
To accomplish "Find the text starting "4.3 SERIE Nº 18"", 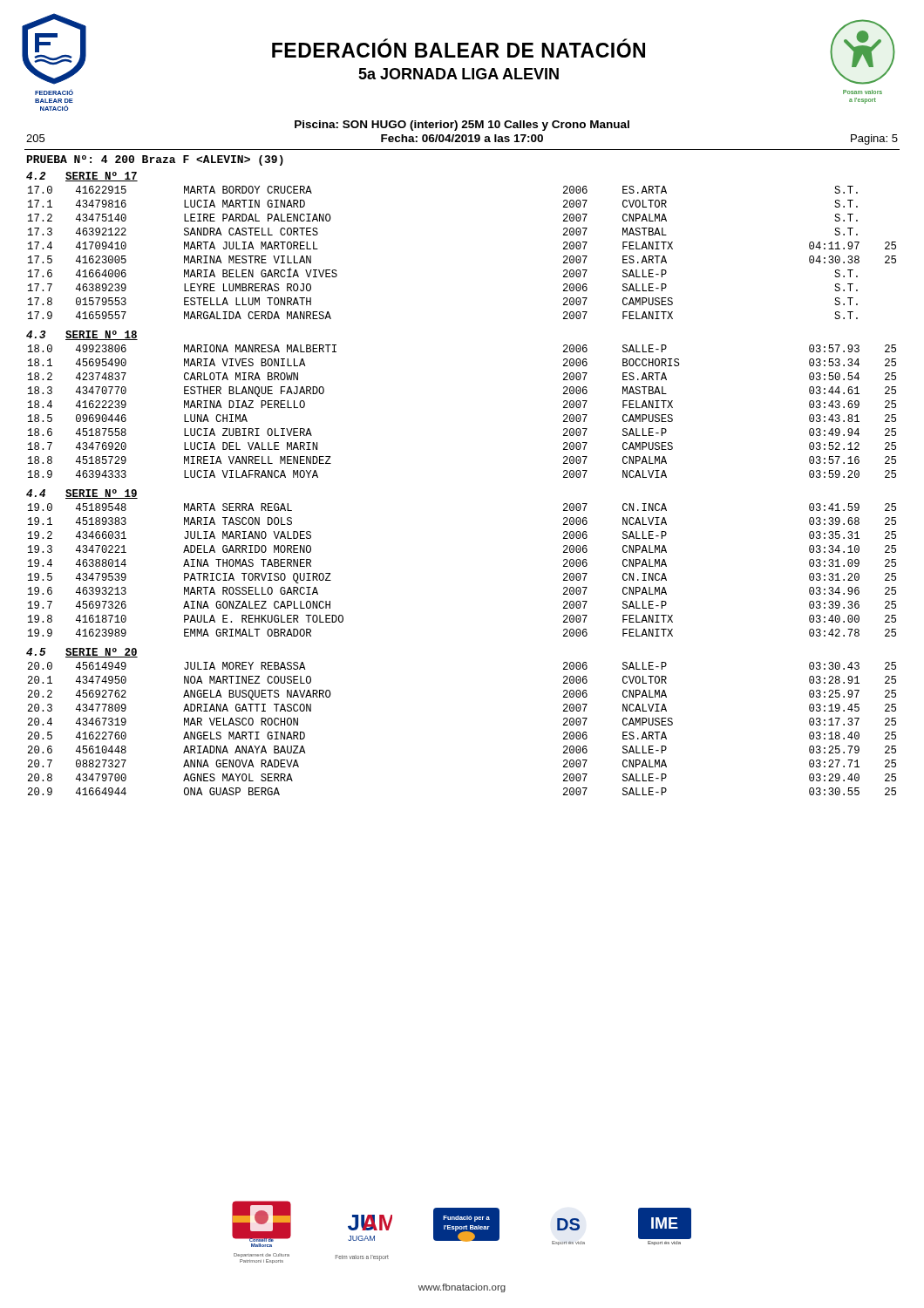I will (82, 336).
